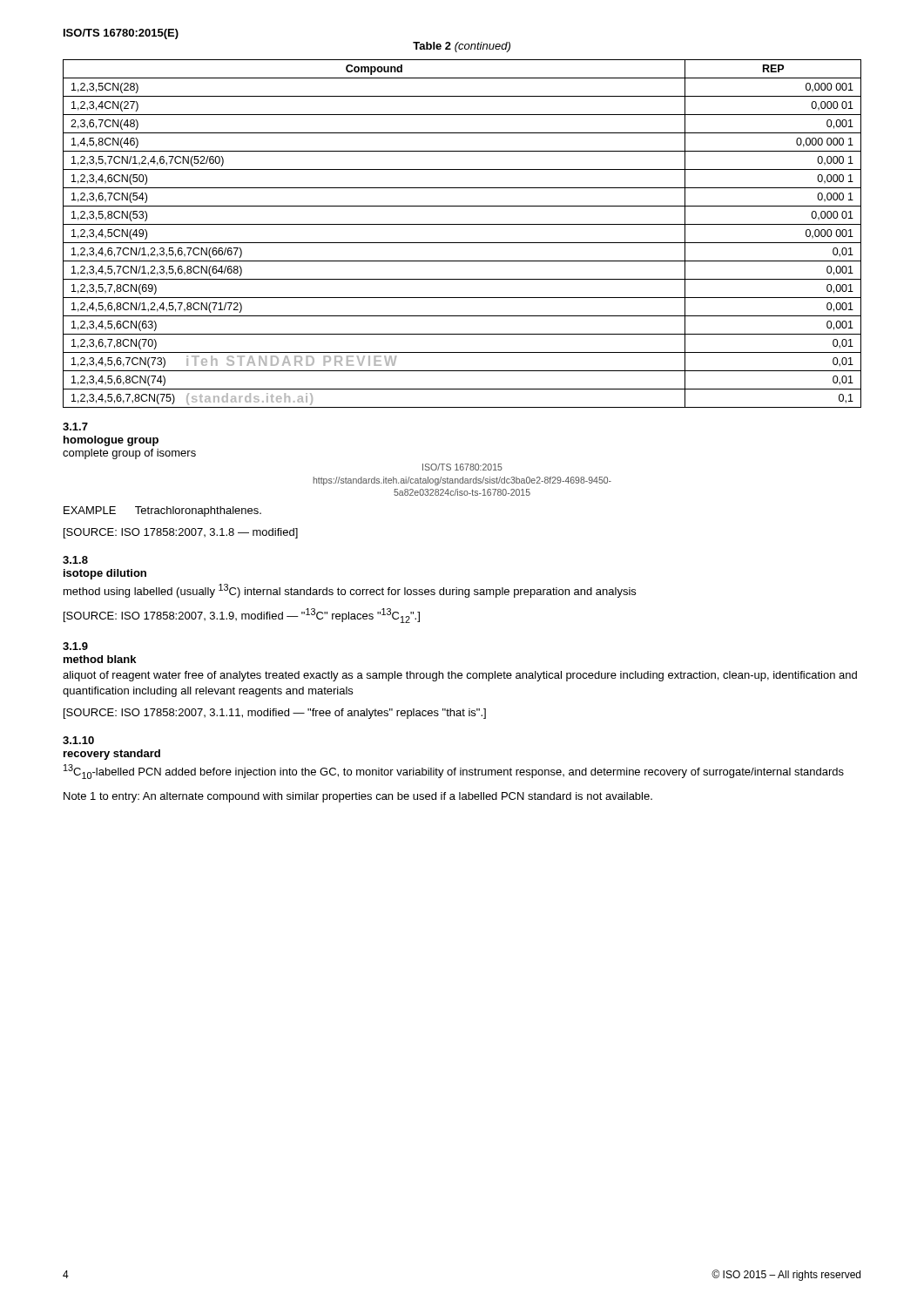Click where it says "3.1.8 isotope dilution"
Viewport: 924px width, 1307px height.
pos(105,566)
